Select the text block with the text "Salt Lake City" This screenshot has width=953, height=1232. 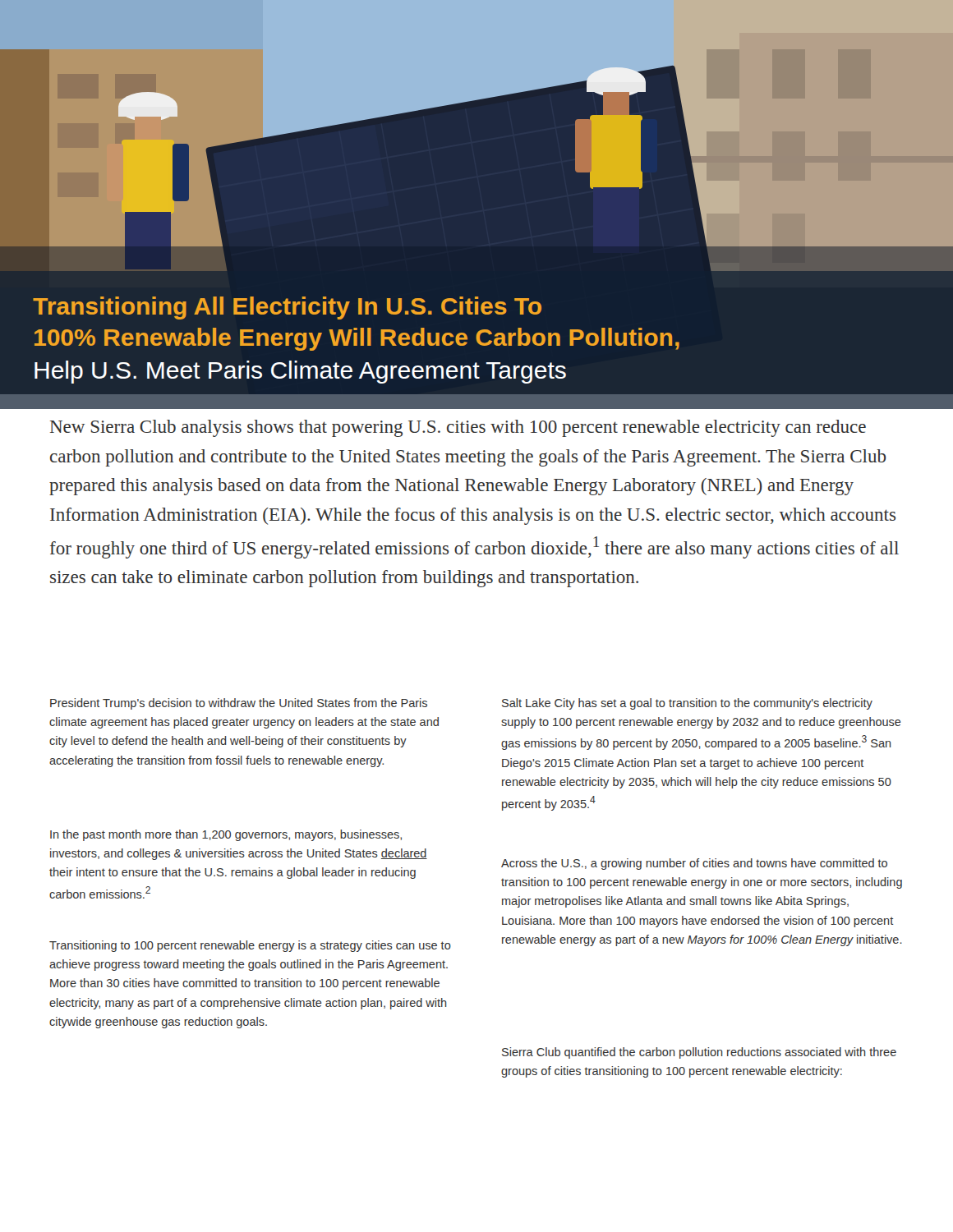tap(702, 754)
